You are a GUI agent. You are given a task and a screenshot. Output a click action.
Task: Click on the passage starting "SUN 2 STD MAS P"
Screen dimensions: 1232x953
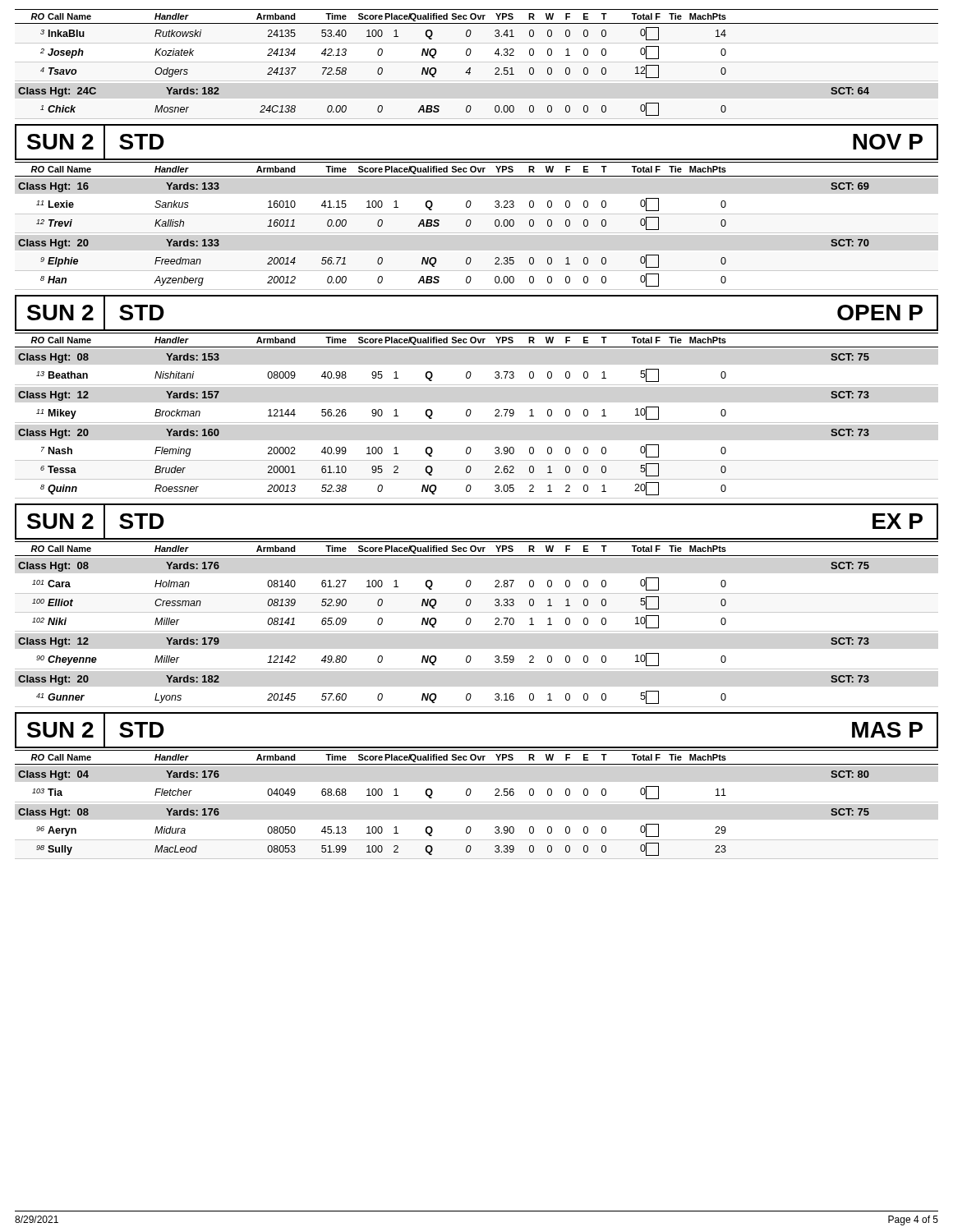pyautogui.click(x=476, y=730)
